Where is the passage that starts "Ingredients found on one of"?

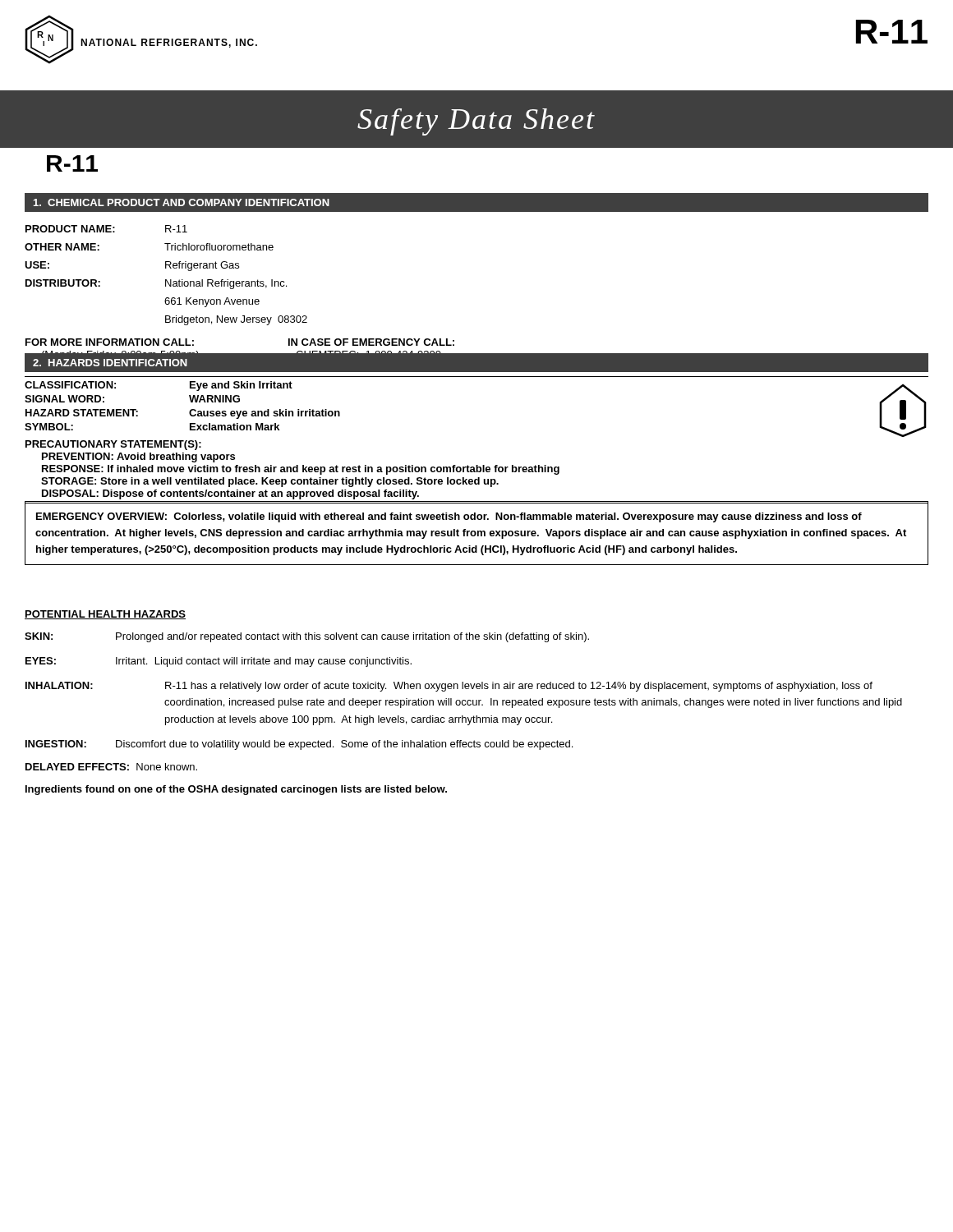tap(236, 789)
